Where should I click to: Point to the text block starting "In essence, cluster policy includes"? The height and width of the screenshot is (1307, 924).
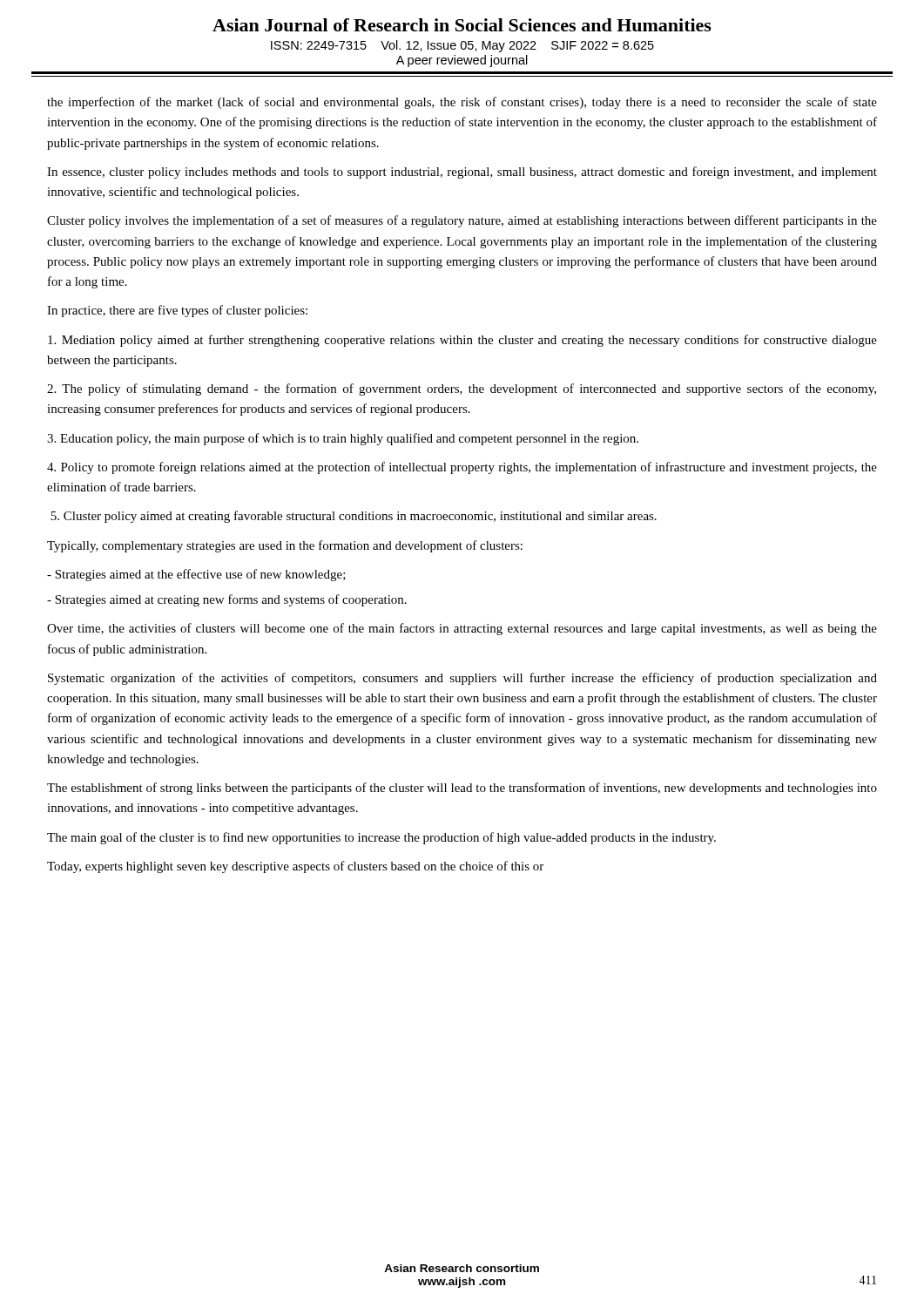462,182
